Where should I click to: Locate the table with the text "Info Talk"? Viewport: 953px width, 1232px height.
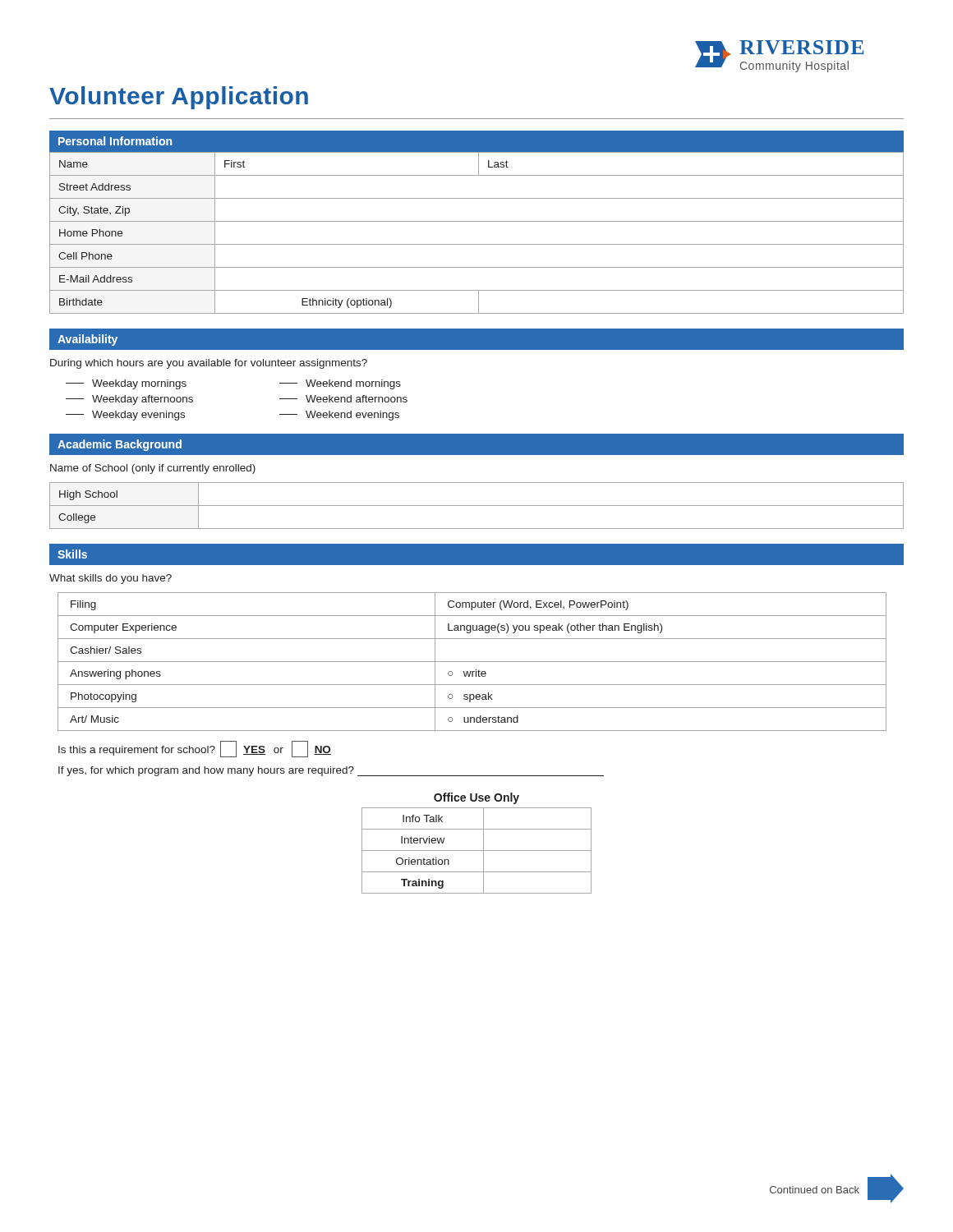[476, 842]
